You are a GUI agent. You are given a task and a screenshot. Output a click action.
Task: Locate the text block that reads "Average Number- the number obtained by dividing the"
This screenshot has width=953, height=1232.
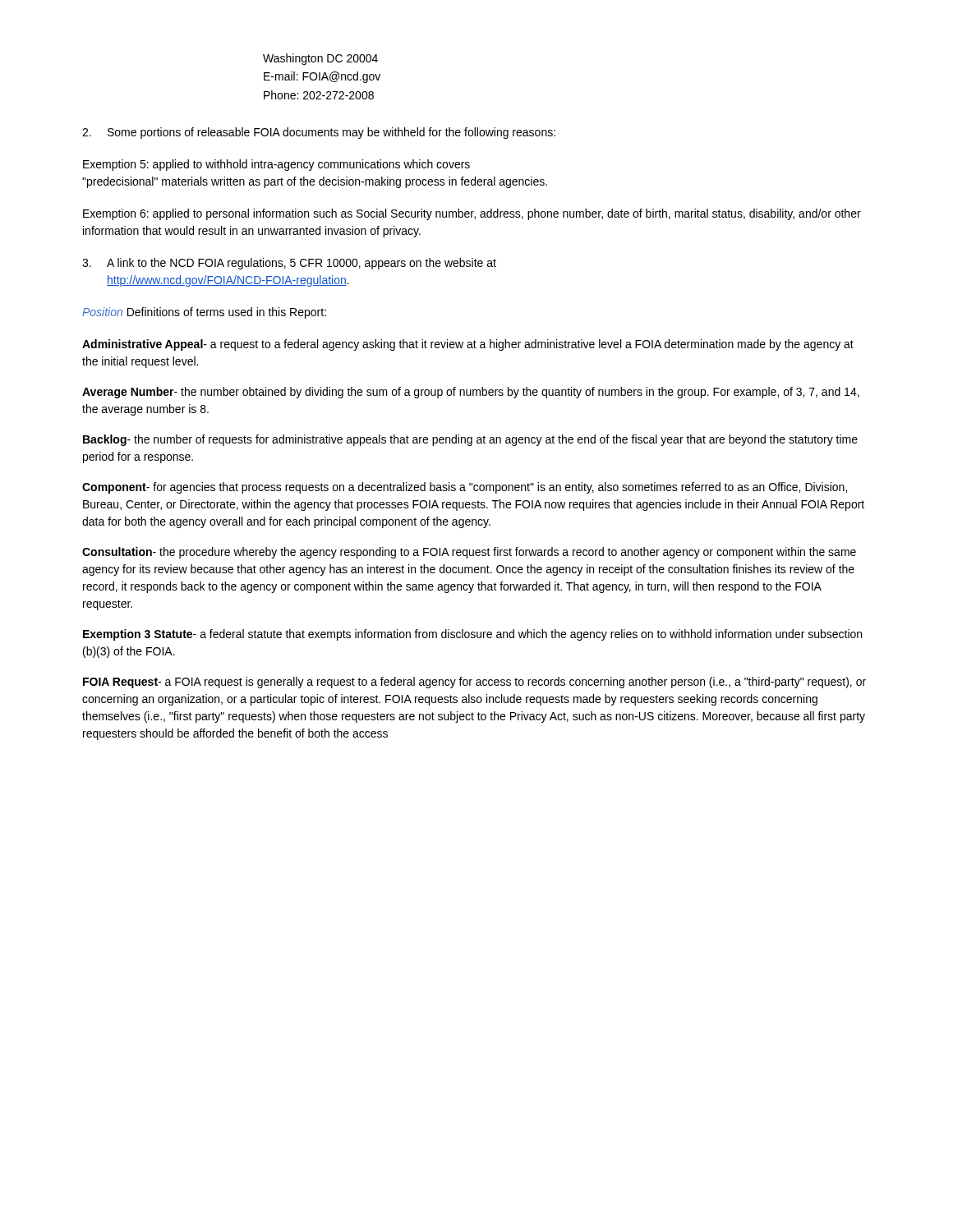point(471,401)
